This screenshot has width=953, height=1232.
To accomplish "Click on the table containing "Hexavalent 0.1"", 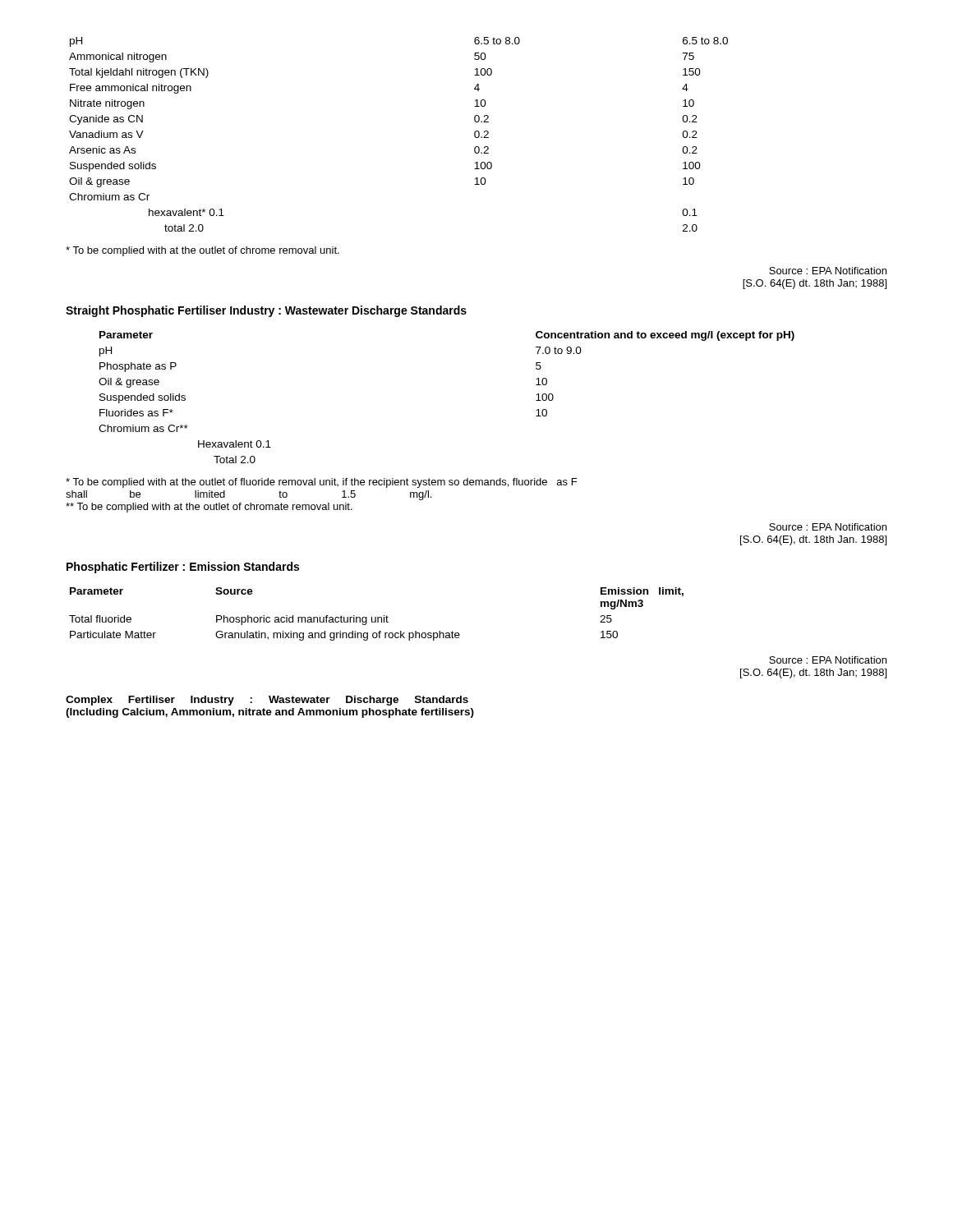I will 476,397.
